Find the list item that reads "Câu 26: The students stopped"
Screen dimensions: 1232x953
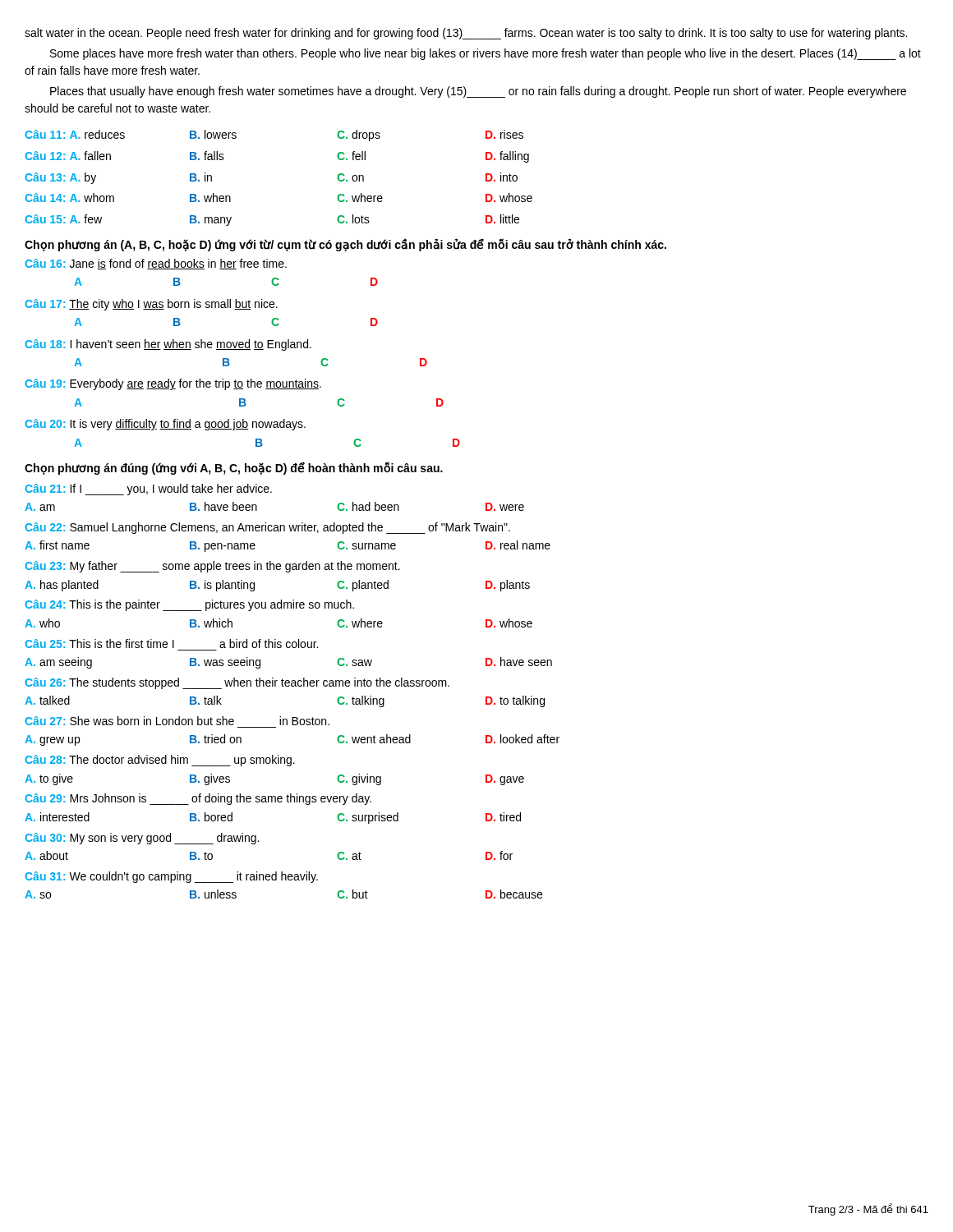point(476,692)
